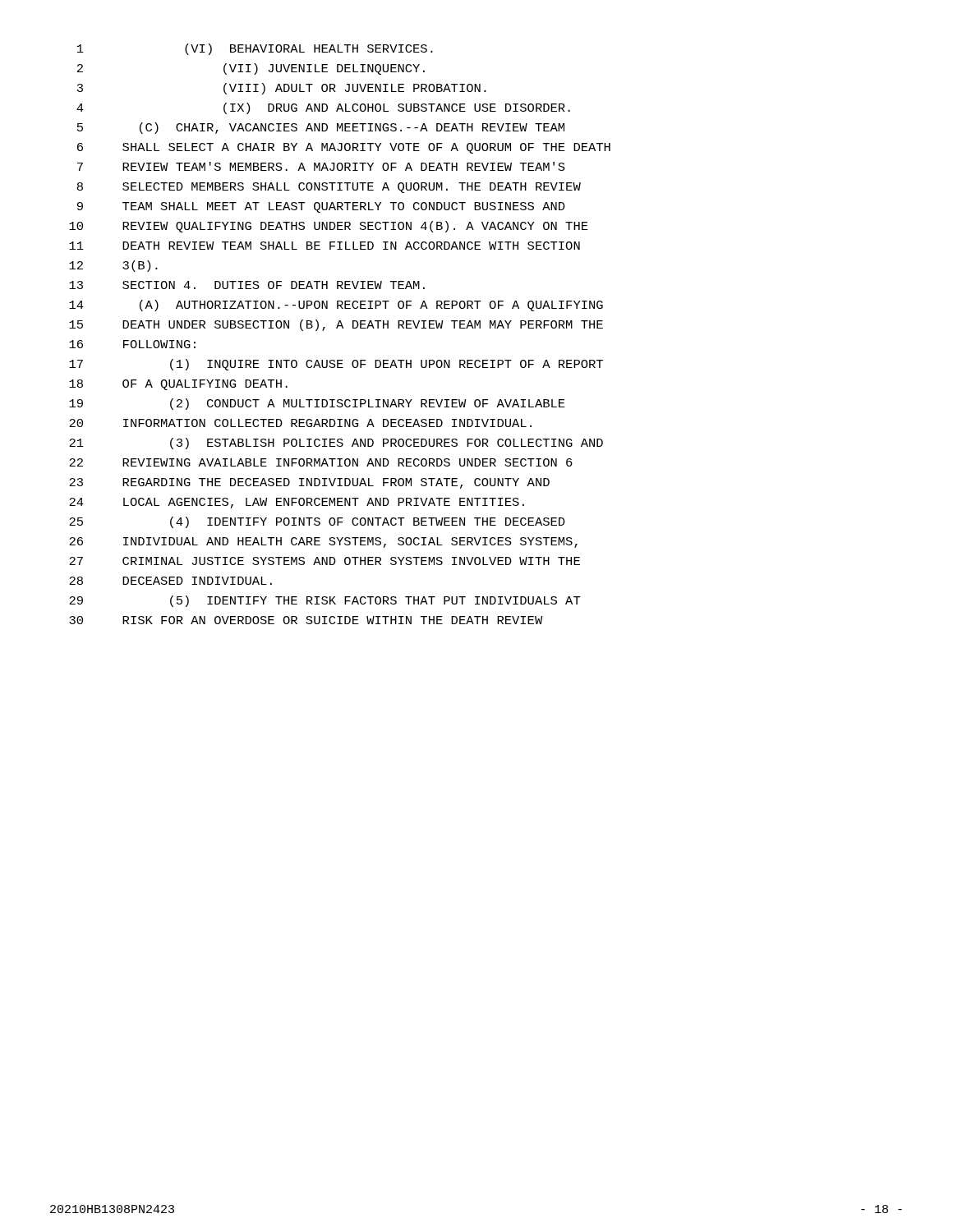Select the section header containing "13 SECTION 4. DUTIES"
Screen dimensions: 1232x953
tap(247, 285)
